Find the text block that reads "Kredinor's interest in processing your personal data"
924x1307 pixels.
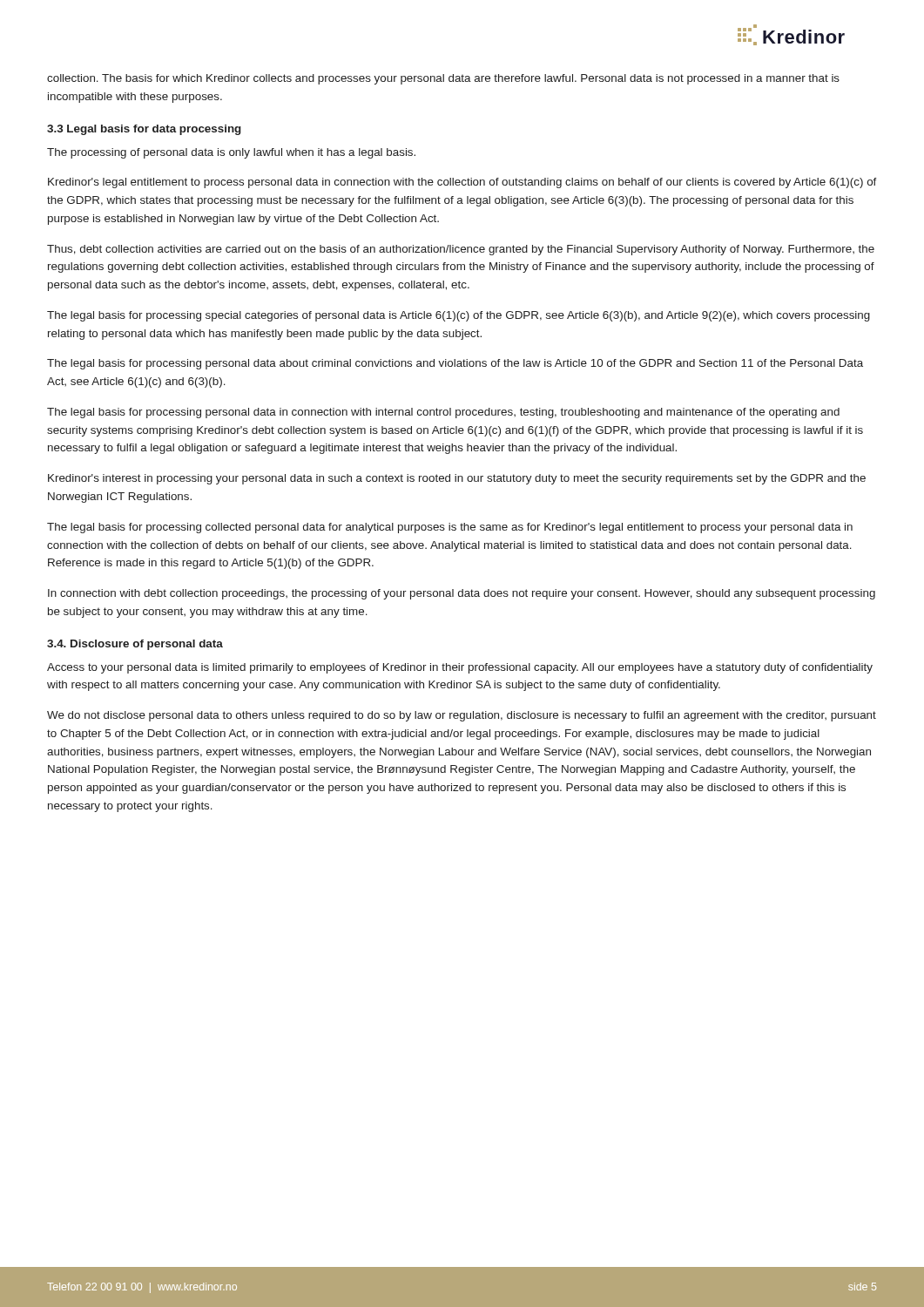(457, 487)
